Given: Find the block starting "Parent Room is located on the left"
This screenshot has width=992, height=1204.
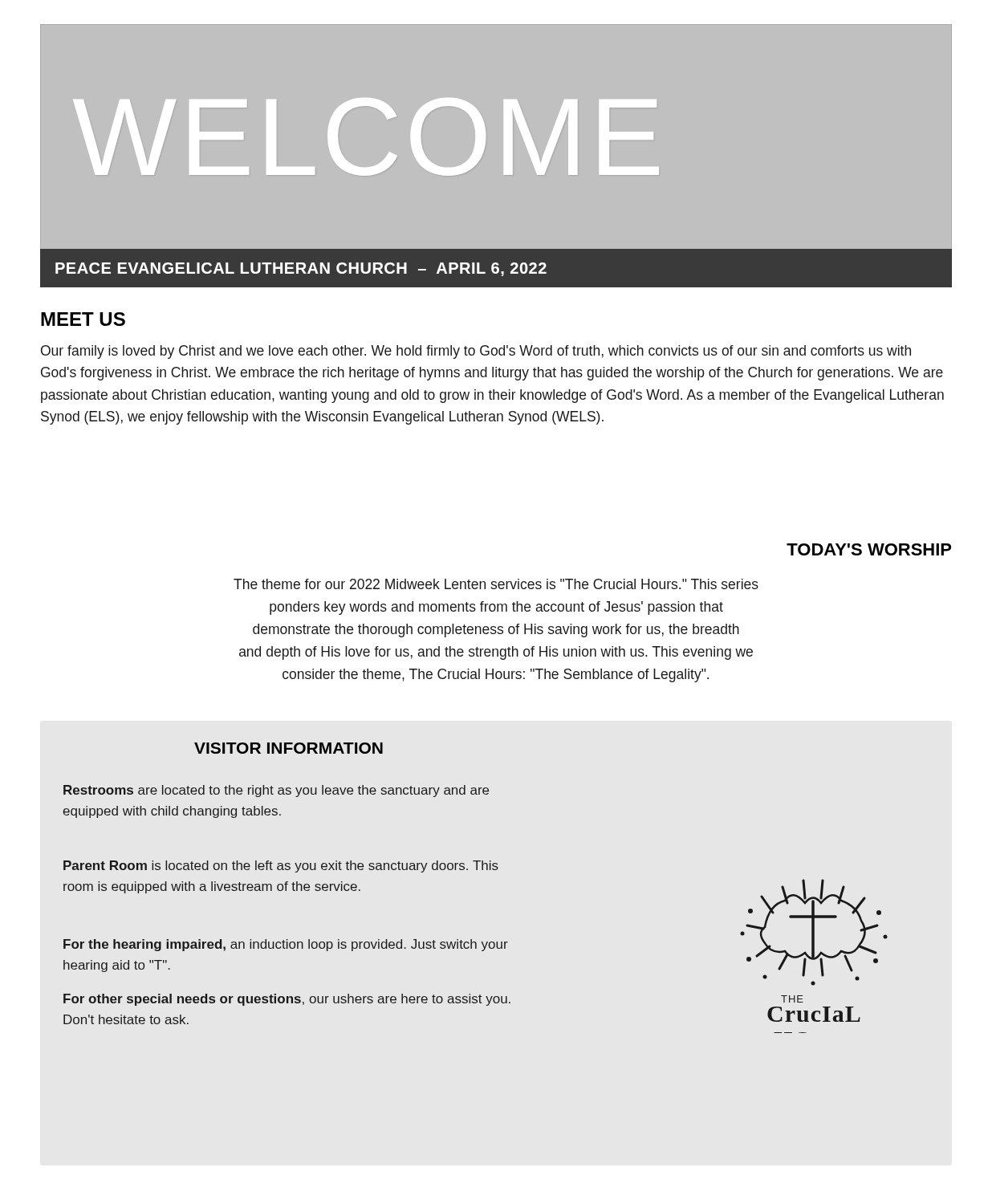Looking at the screenshot, I should point(280,876).
